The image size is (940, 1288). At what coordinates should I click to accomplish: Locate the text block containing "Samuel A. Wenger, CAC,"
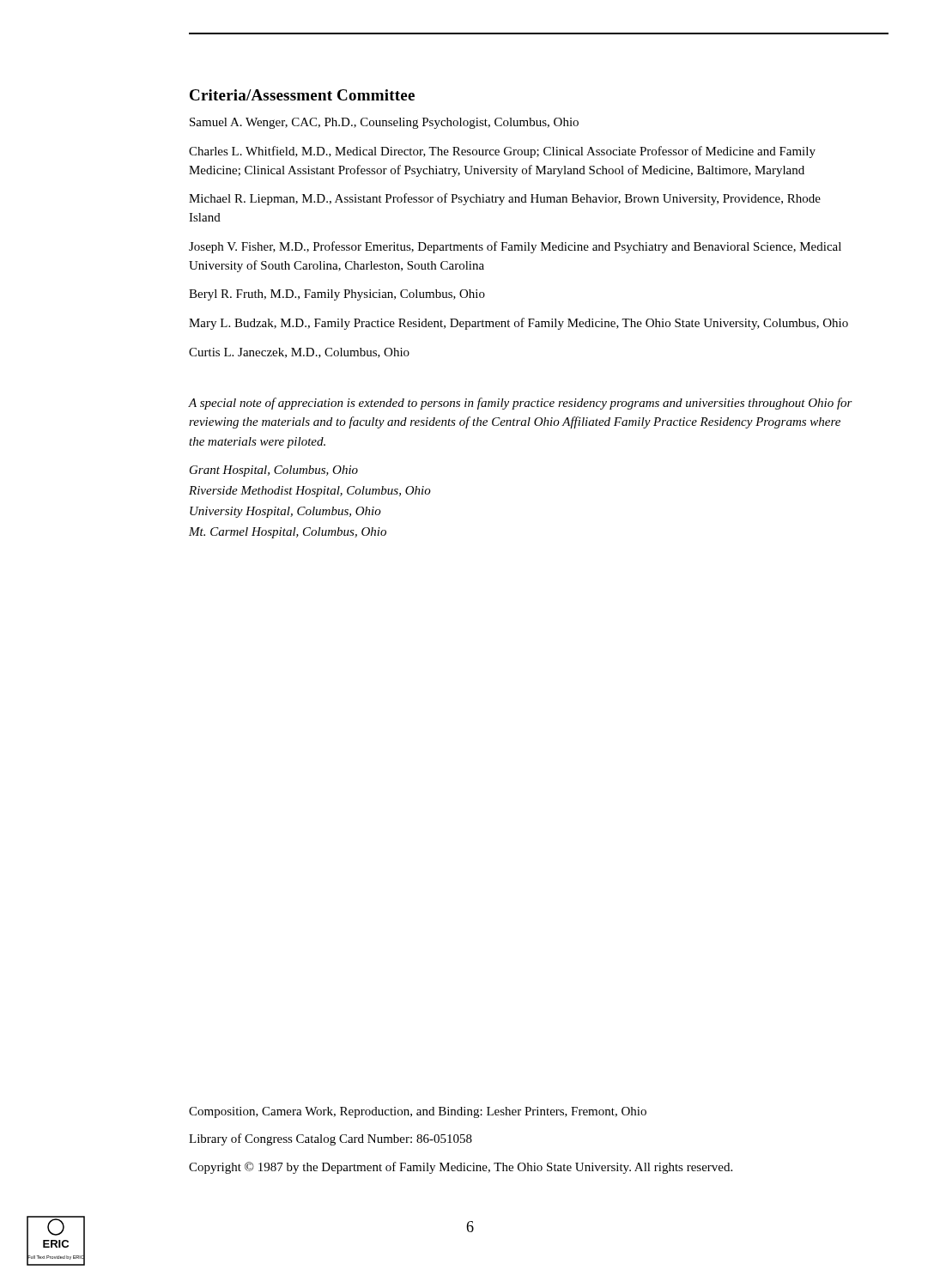(384, 122)
